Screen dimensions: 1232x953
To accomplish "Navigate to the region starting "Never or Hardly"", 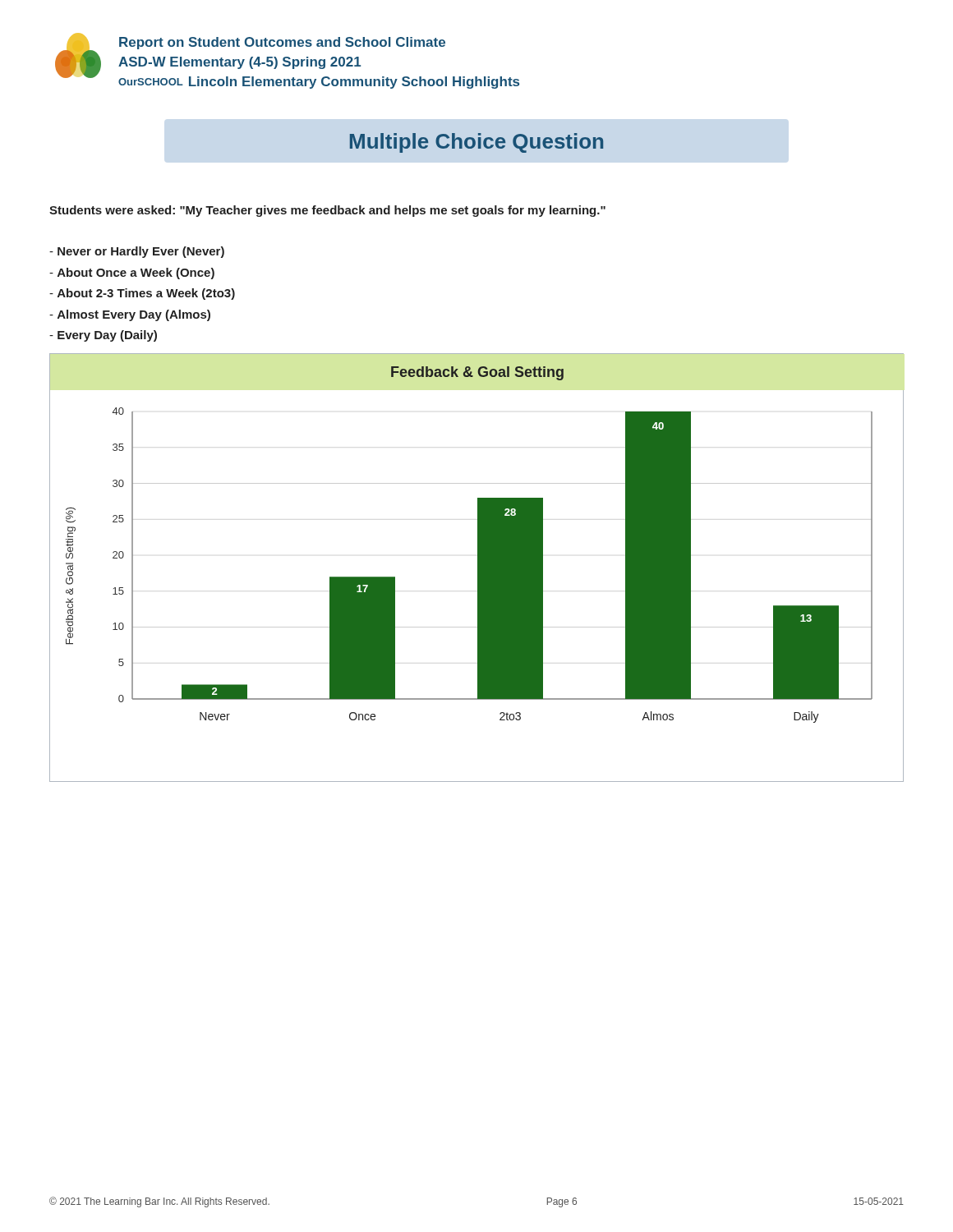I will point(137,251).
